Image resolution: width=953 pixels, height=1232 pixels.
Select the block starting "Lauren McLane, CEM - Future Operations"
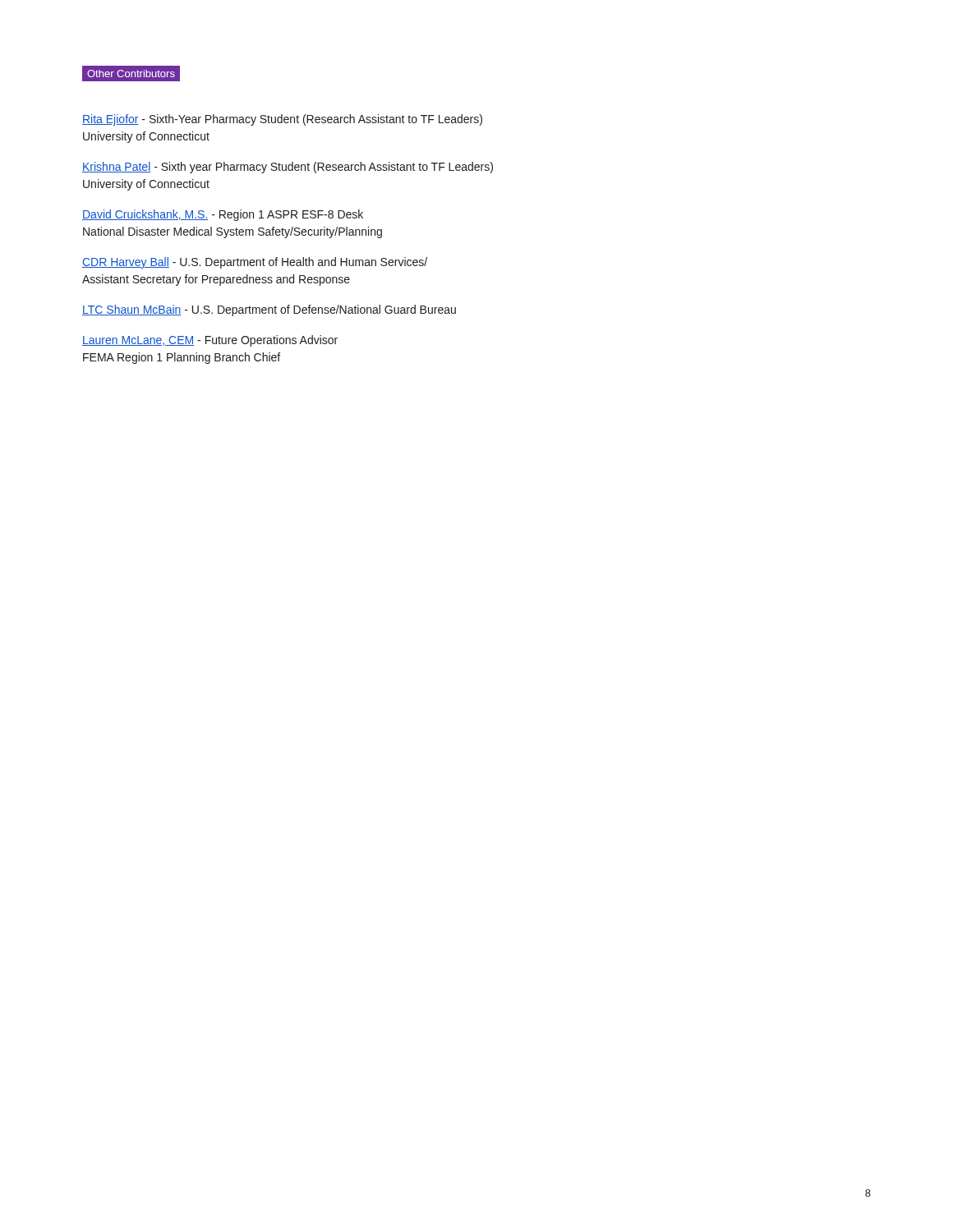pyautogui.click(x=210, y=349)
